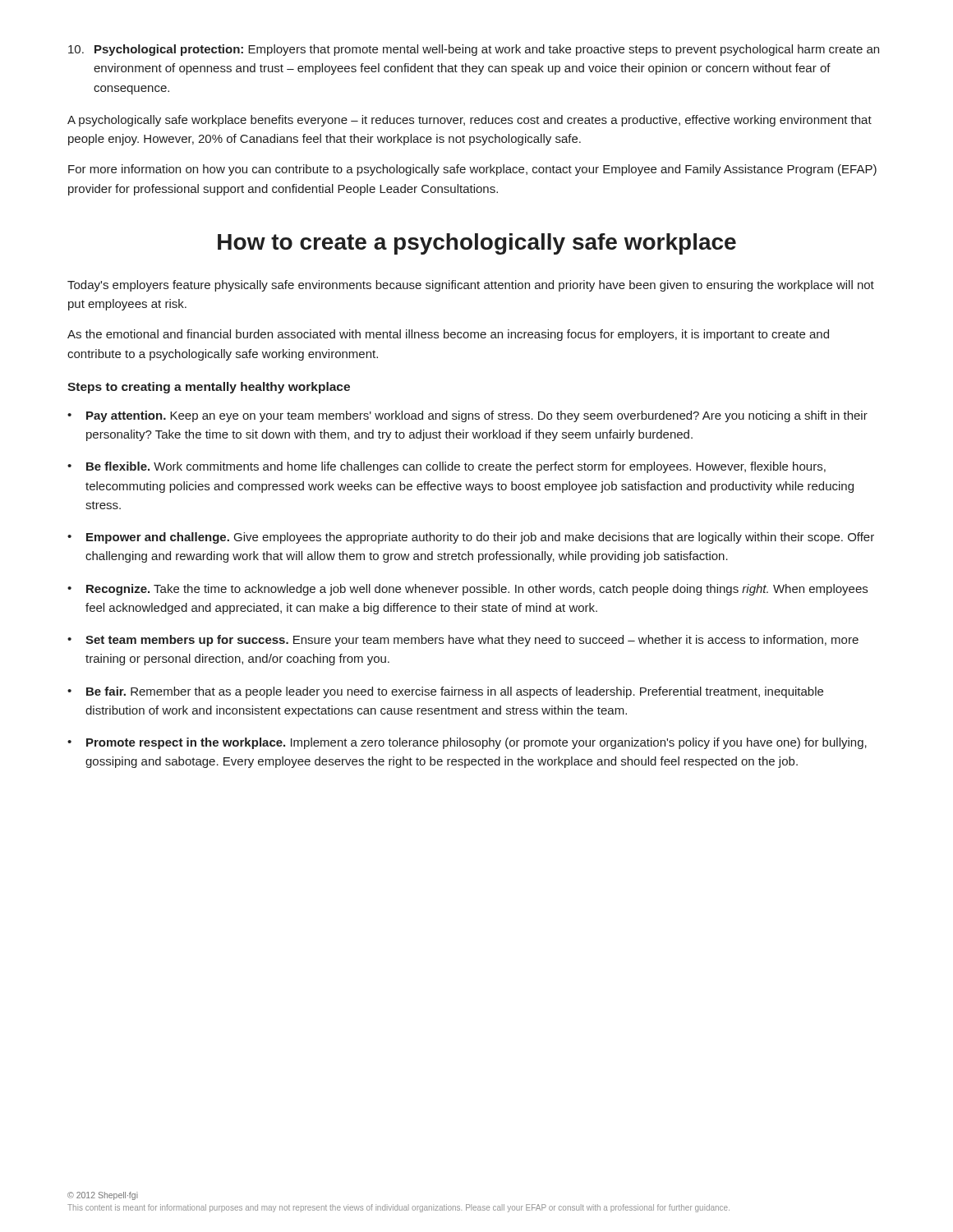This screenshot has width=953, height=1232.
Task: Click on the text starting "10. Psychological protection: Employers"
Action: (476, 68)
